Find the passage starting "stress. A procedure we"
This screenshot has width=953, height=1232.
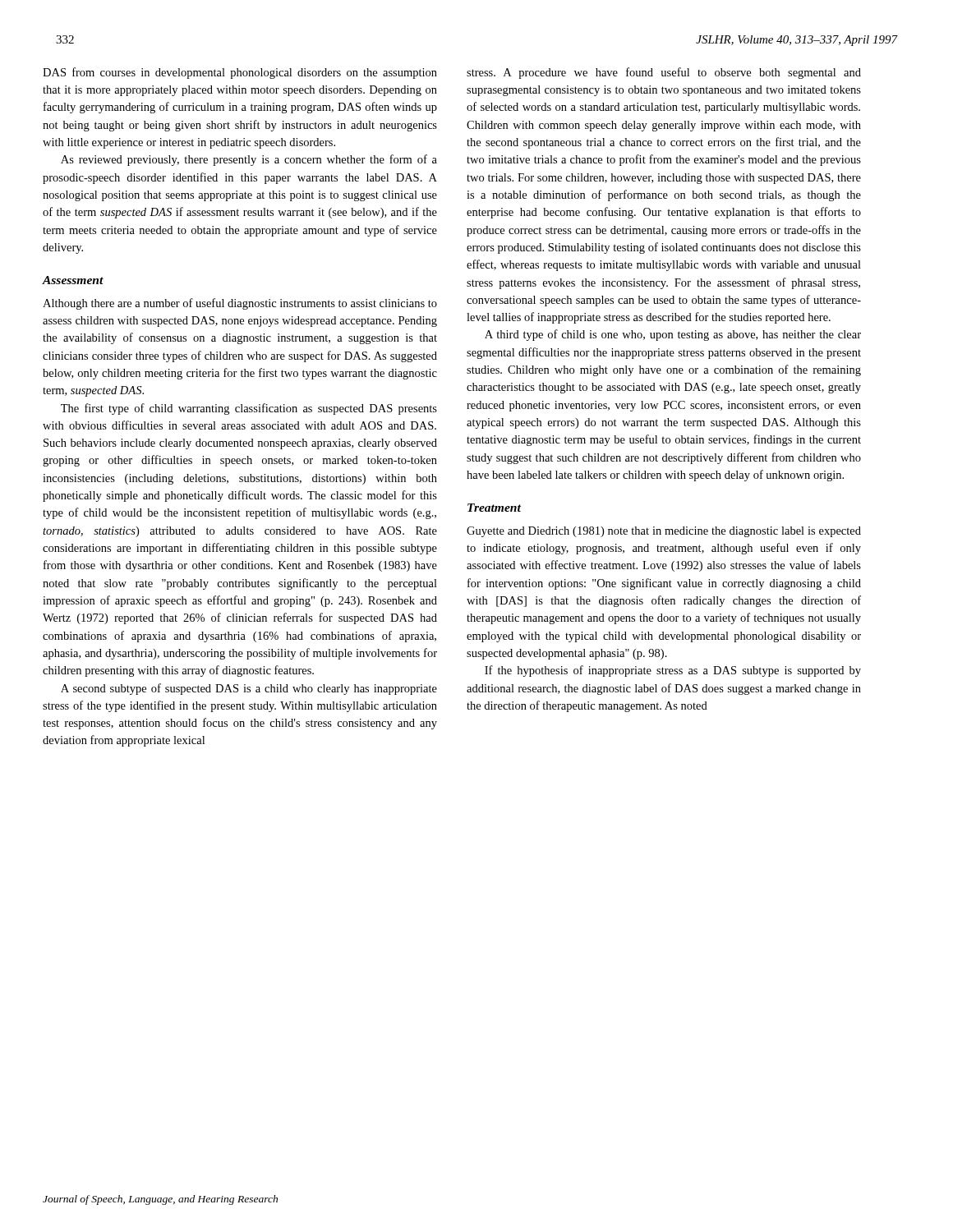click(x=664, y=274)
